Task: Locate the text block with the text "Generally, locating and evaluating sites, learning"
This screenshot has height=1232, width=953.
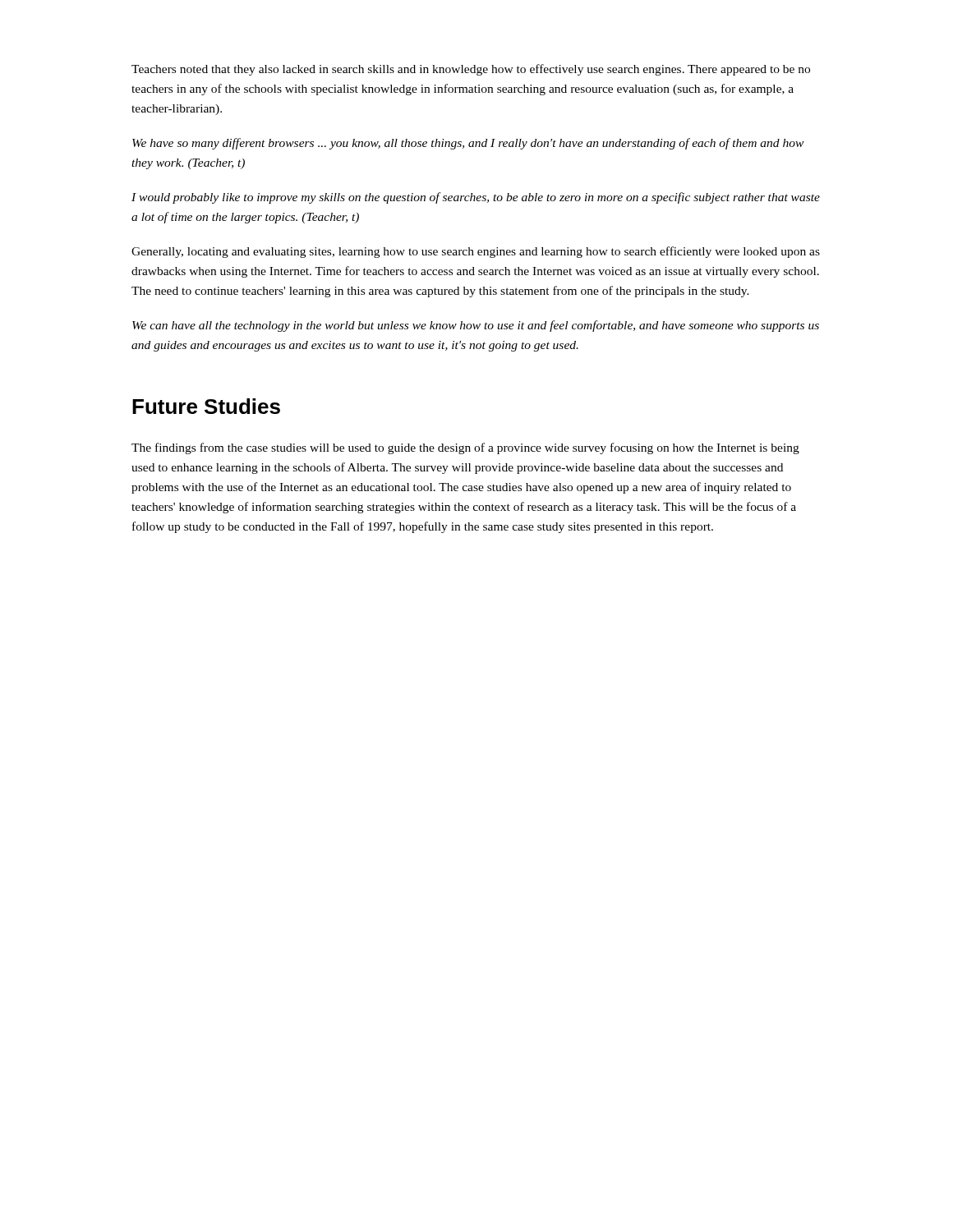Action: coord(476,271)
